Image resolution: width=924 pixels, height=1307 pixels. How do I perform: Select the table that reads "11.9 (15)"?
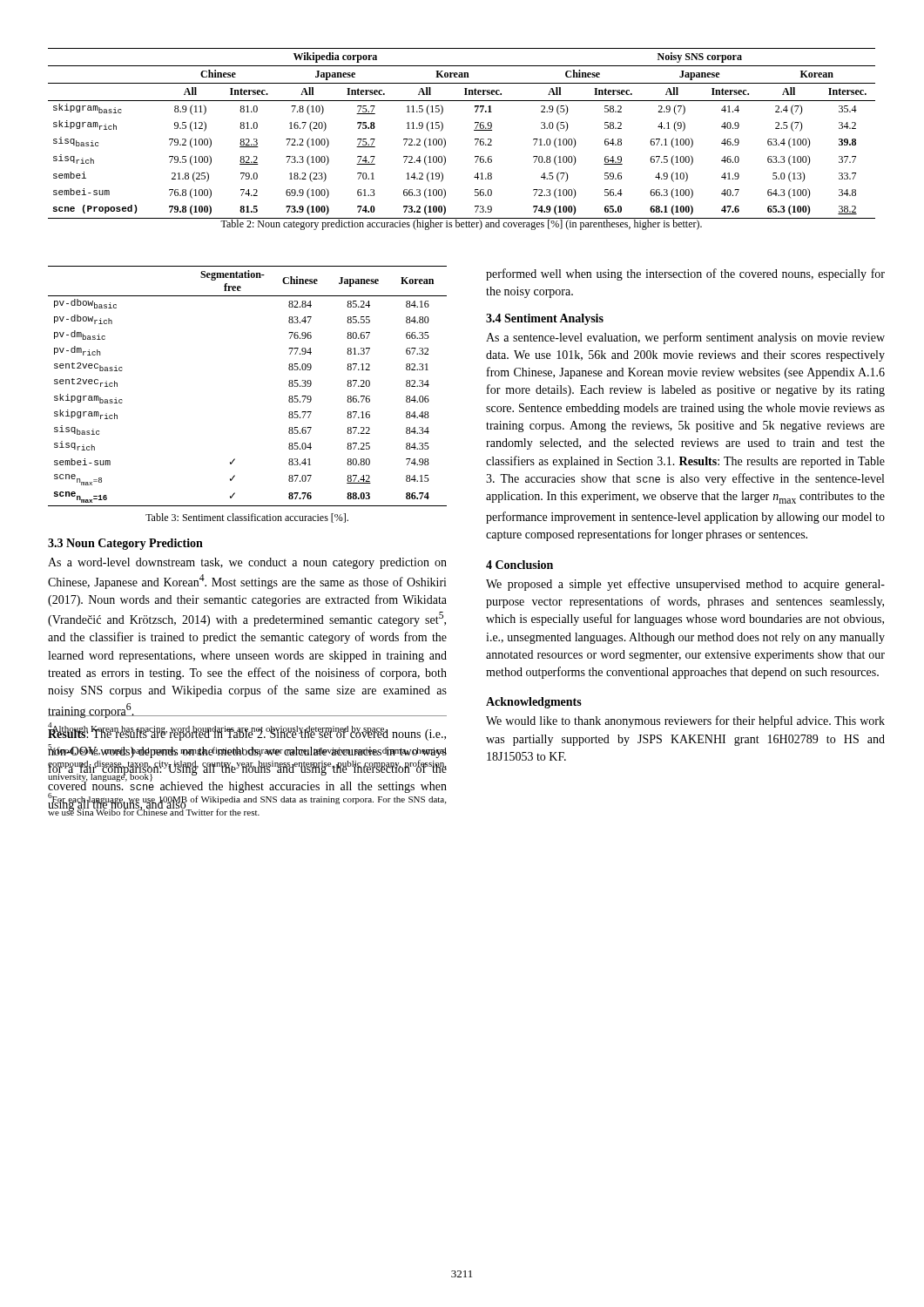point(462,133)
